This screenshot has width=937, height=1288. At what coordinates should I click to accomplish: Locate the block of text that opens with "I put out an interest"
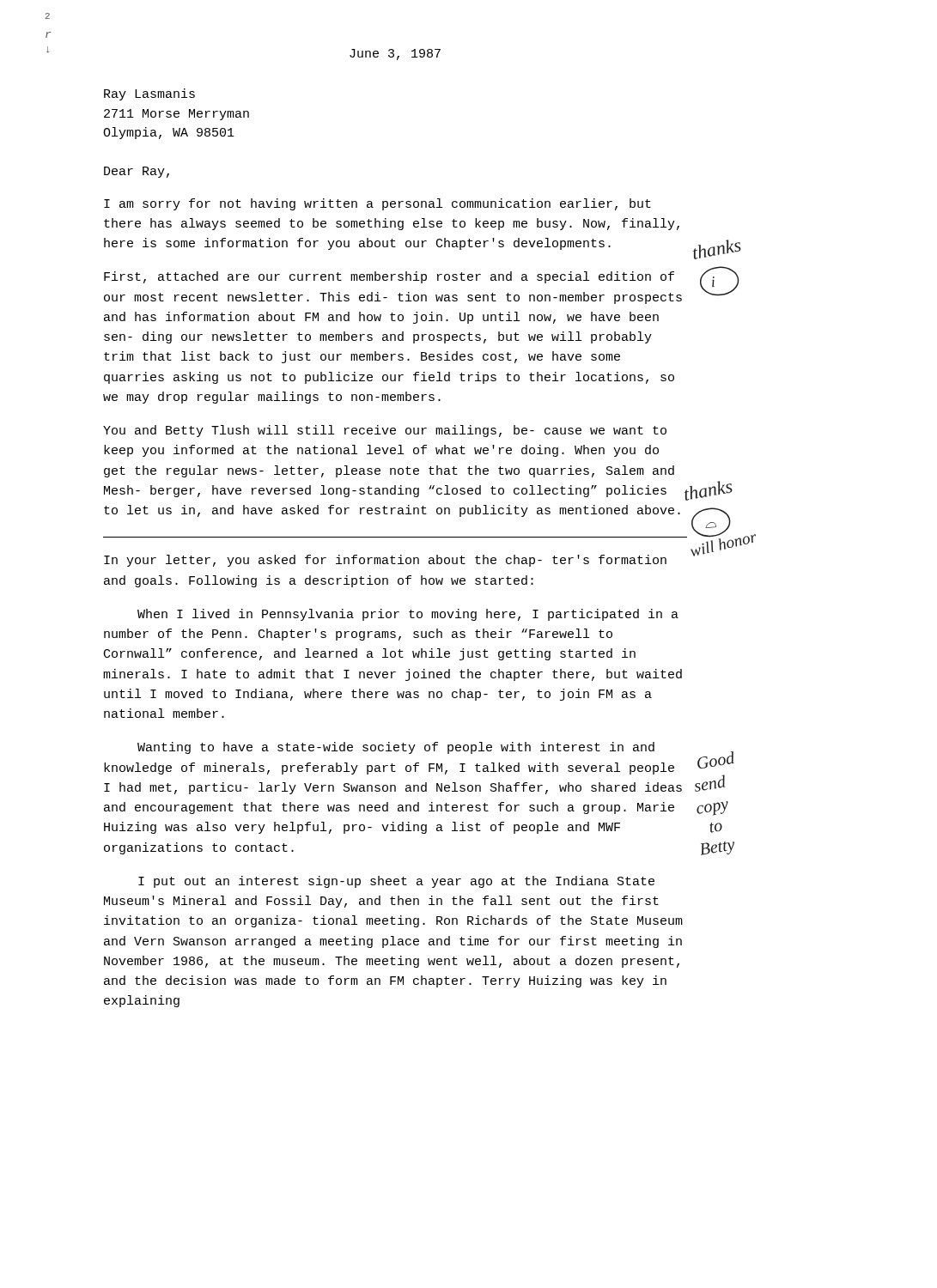[x=393, y=942]
